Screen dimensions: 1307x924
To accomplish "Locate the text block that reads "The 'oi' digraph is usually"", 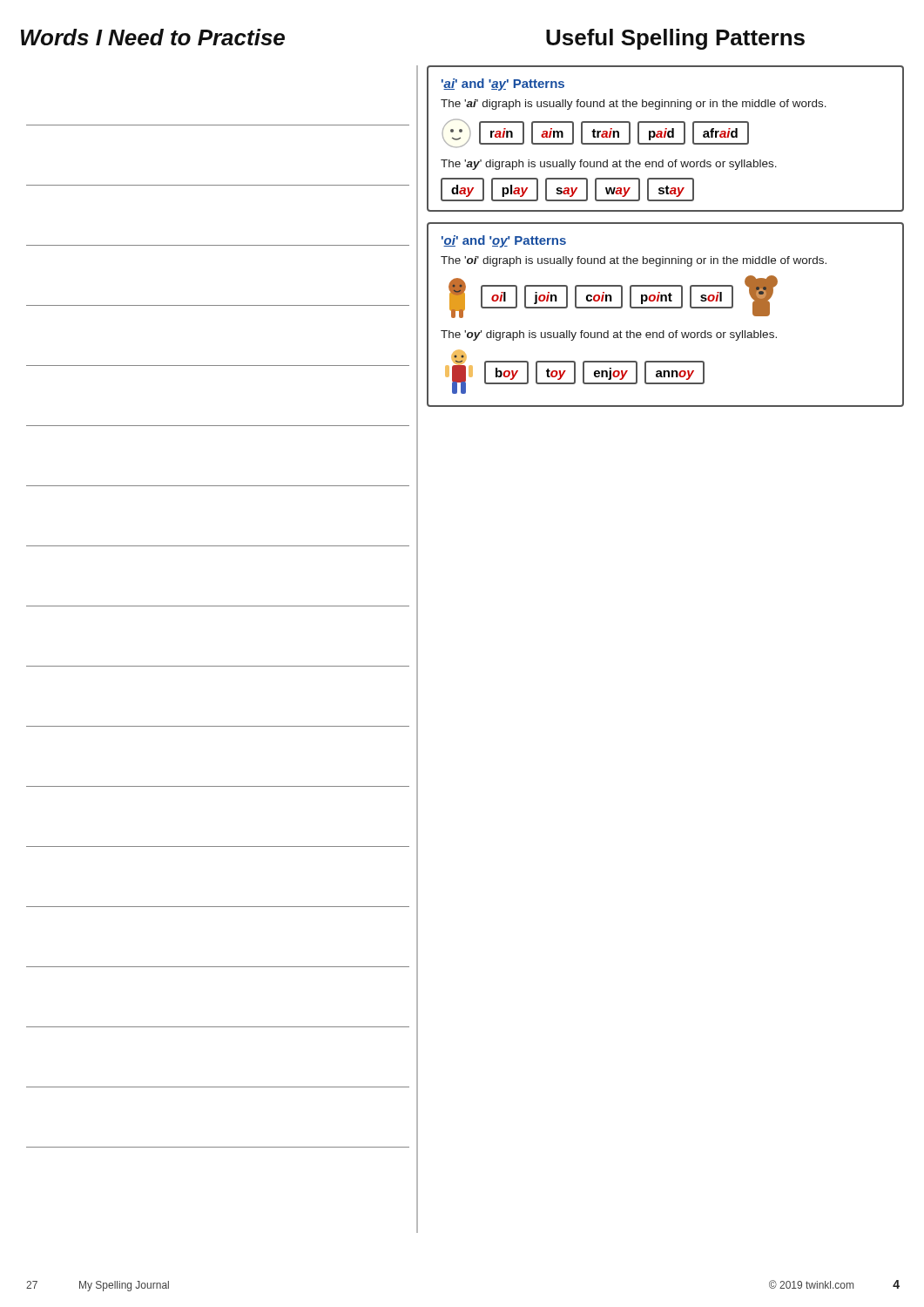I will tap(634, 260).
